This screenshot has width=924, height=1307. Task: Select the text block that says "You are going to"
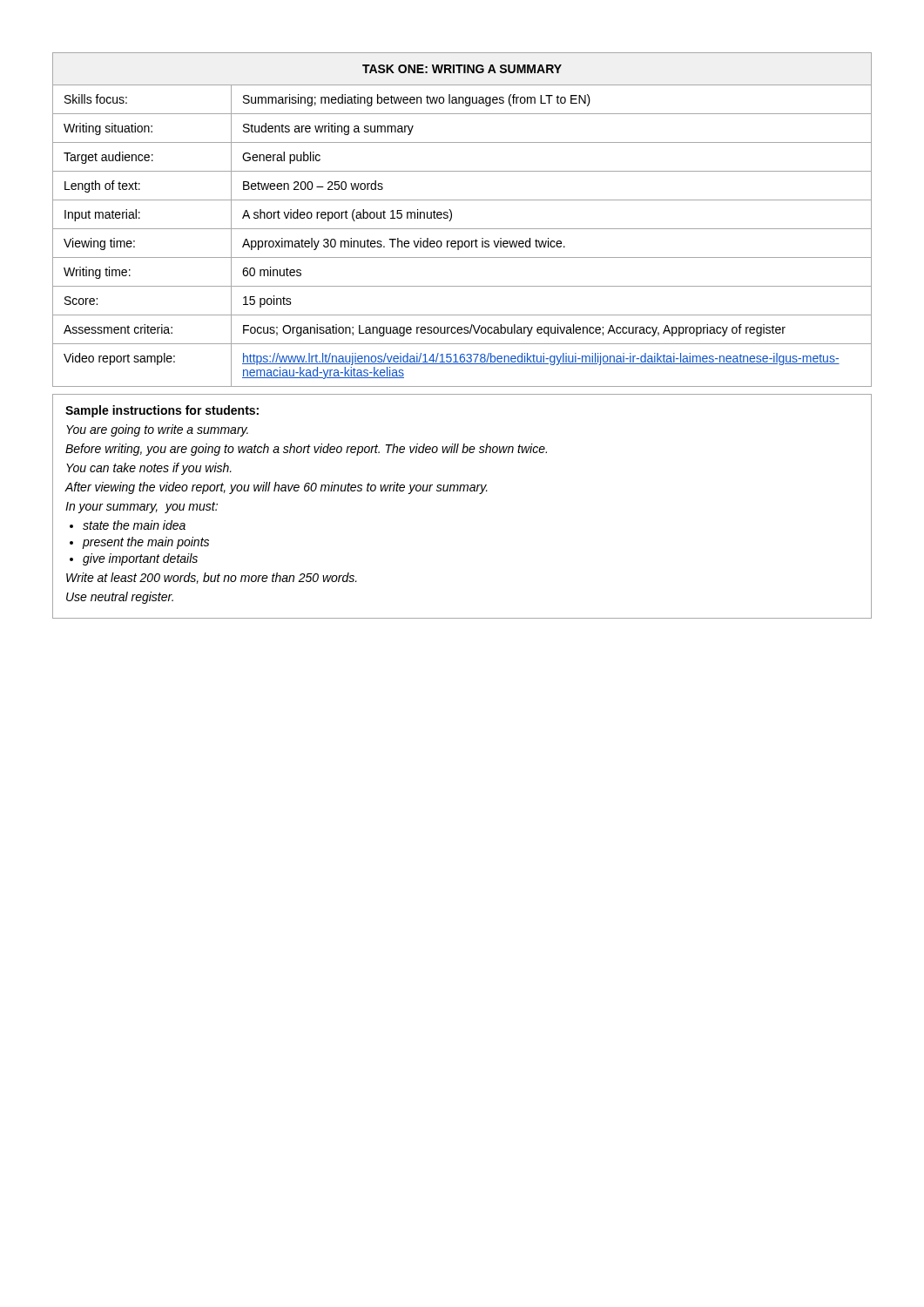(157, 430)
